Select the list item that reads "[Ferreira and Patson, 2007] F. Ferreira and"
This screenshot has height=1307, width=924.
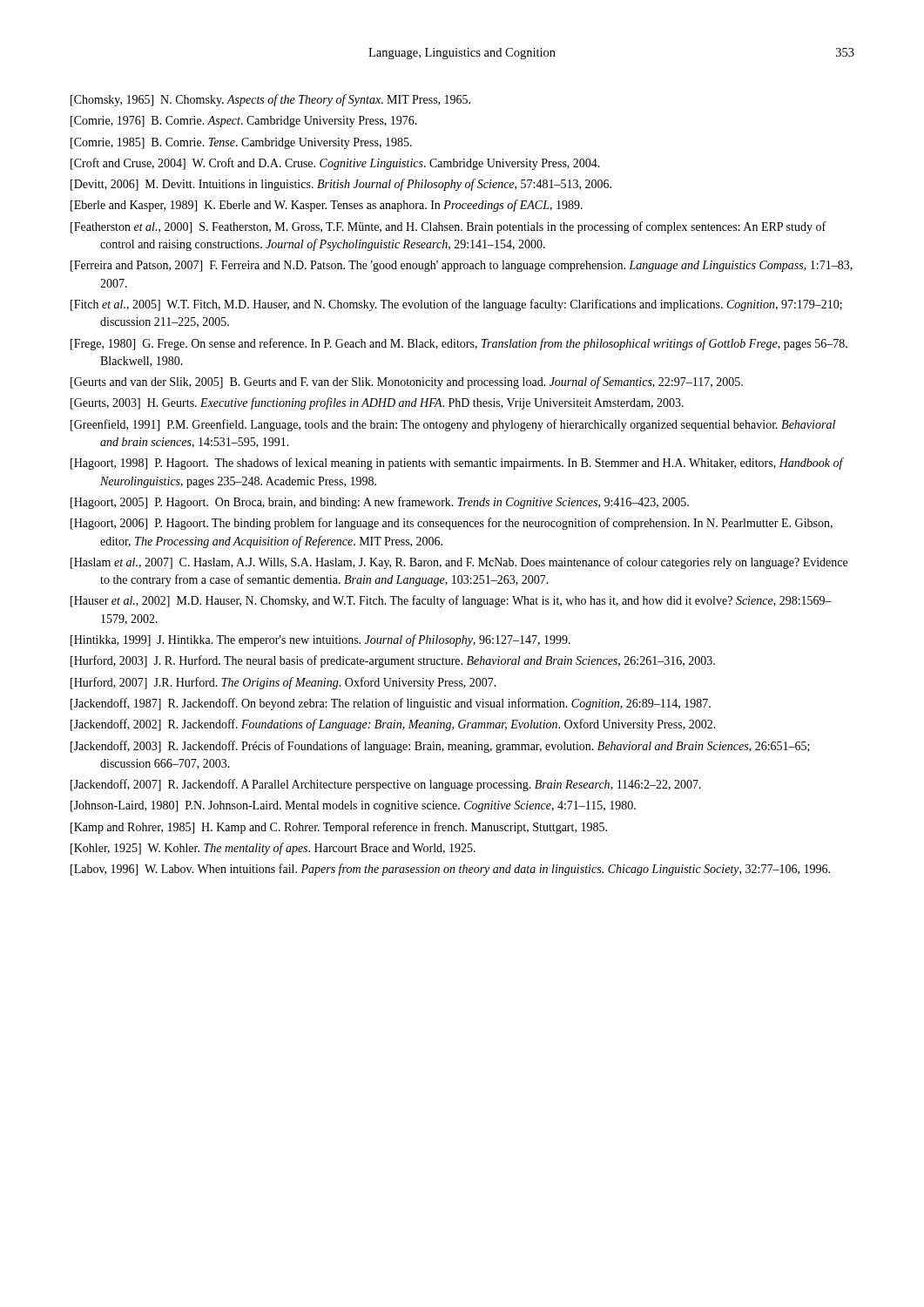[x=461, y=274]
